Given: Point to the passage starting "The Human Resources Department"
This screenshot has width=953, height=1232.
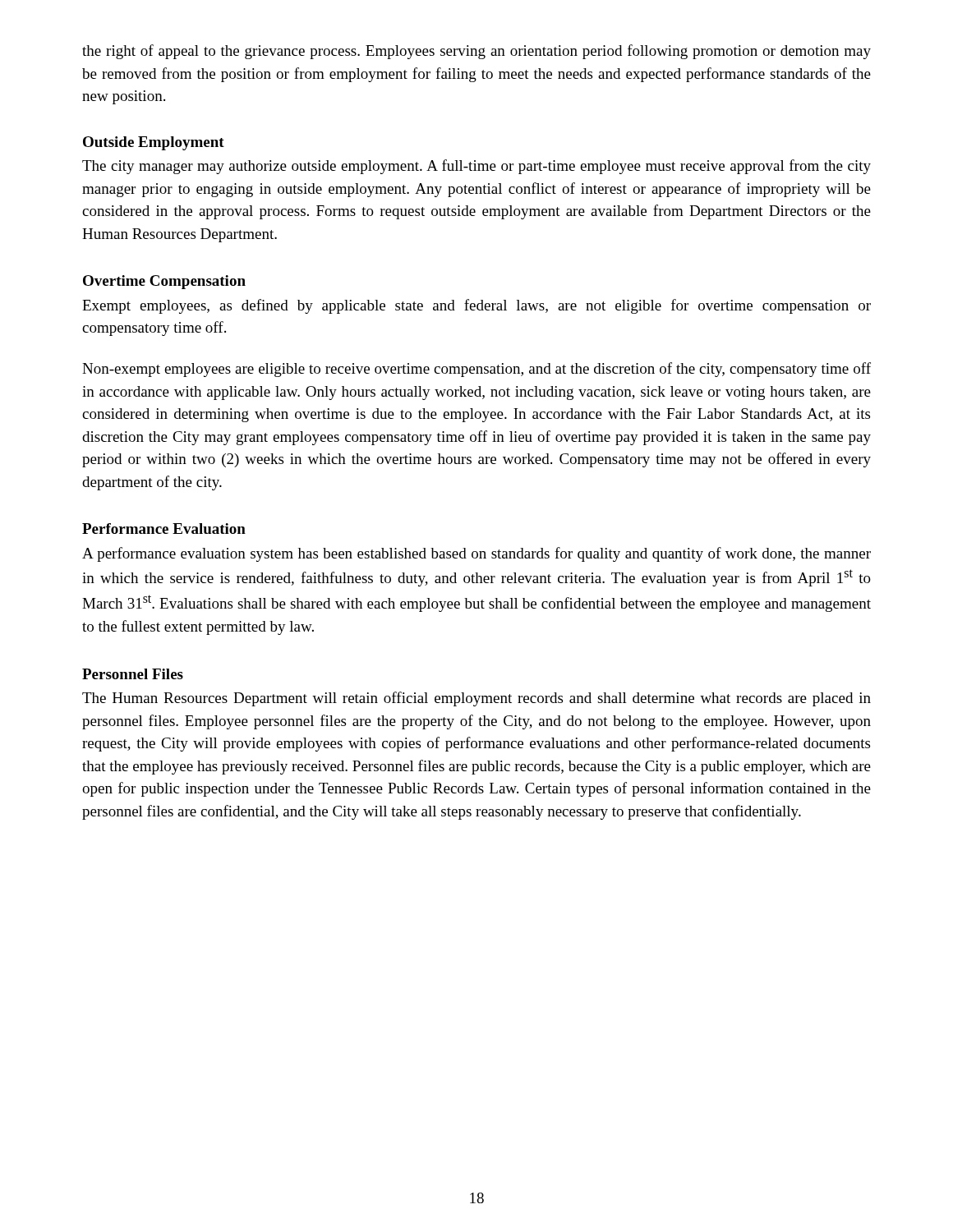Looking at the screenshot, I should tap(476, 755).
